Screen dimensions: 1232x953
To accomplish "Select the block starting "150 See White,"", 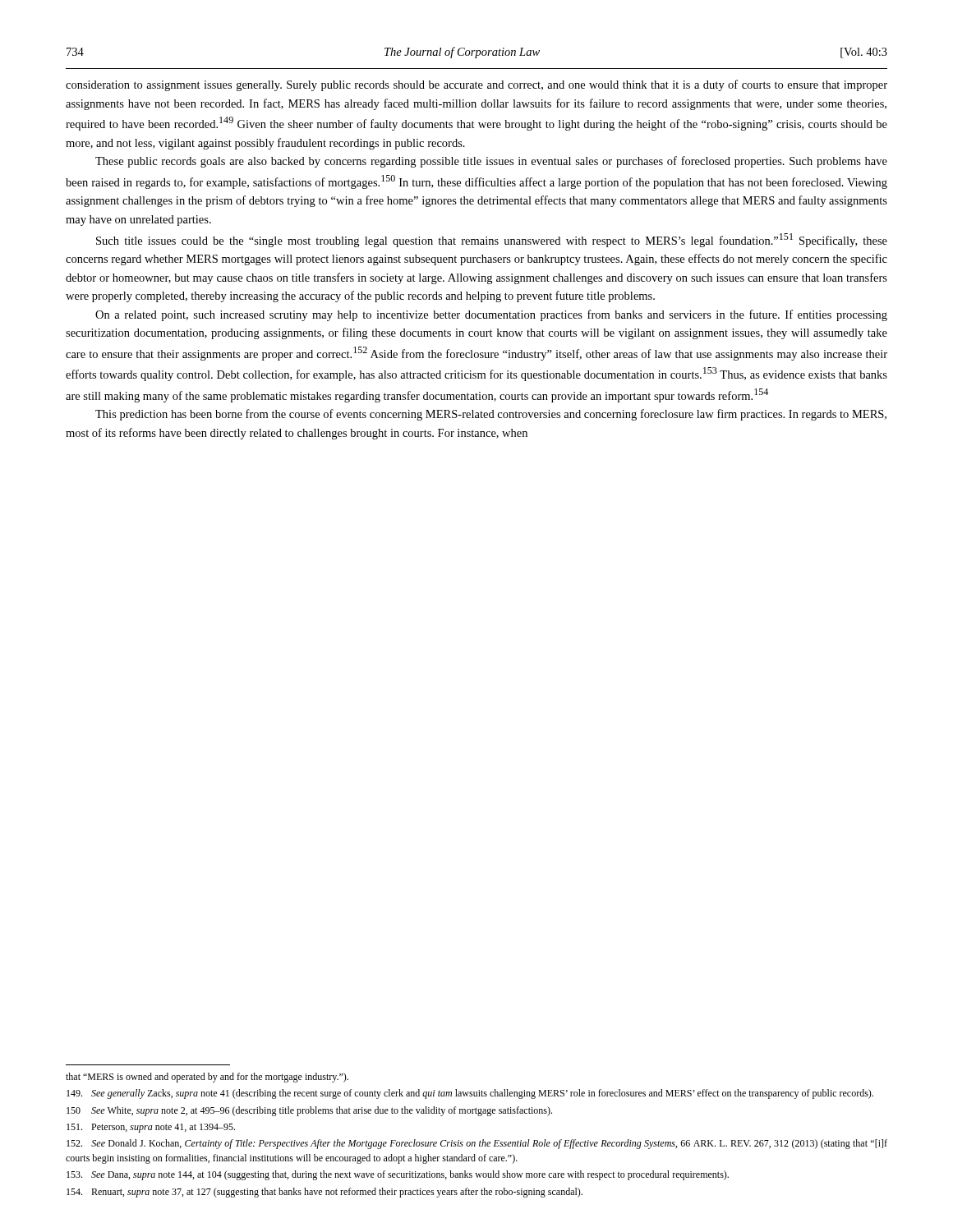I will [309, 1111].
